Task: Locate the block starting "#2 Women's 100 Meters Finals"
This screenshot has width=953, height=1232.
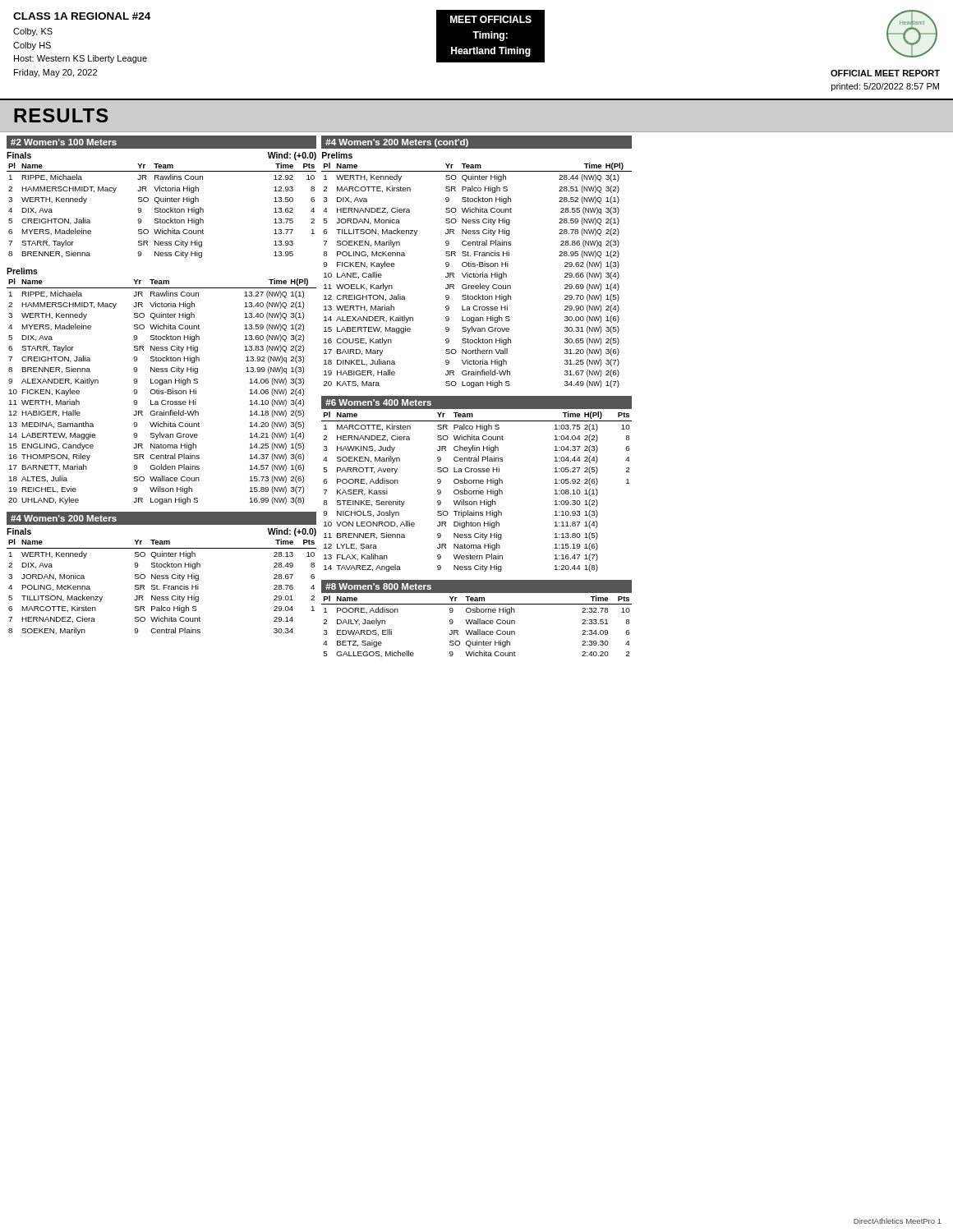Action: [x=162, y=197]
